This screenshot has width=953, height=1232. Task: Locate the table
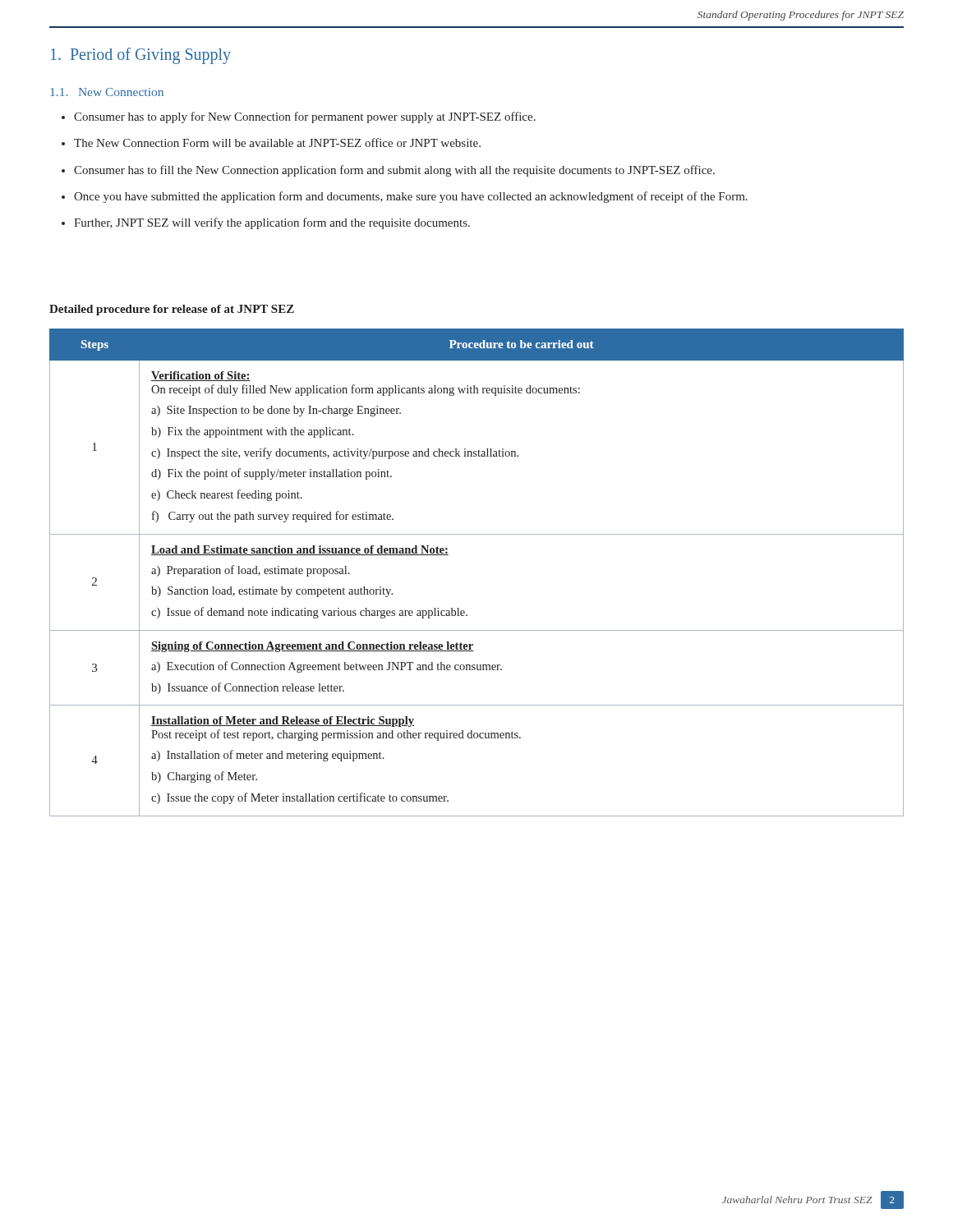pyautogui.click(x=476, y=572)
